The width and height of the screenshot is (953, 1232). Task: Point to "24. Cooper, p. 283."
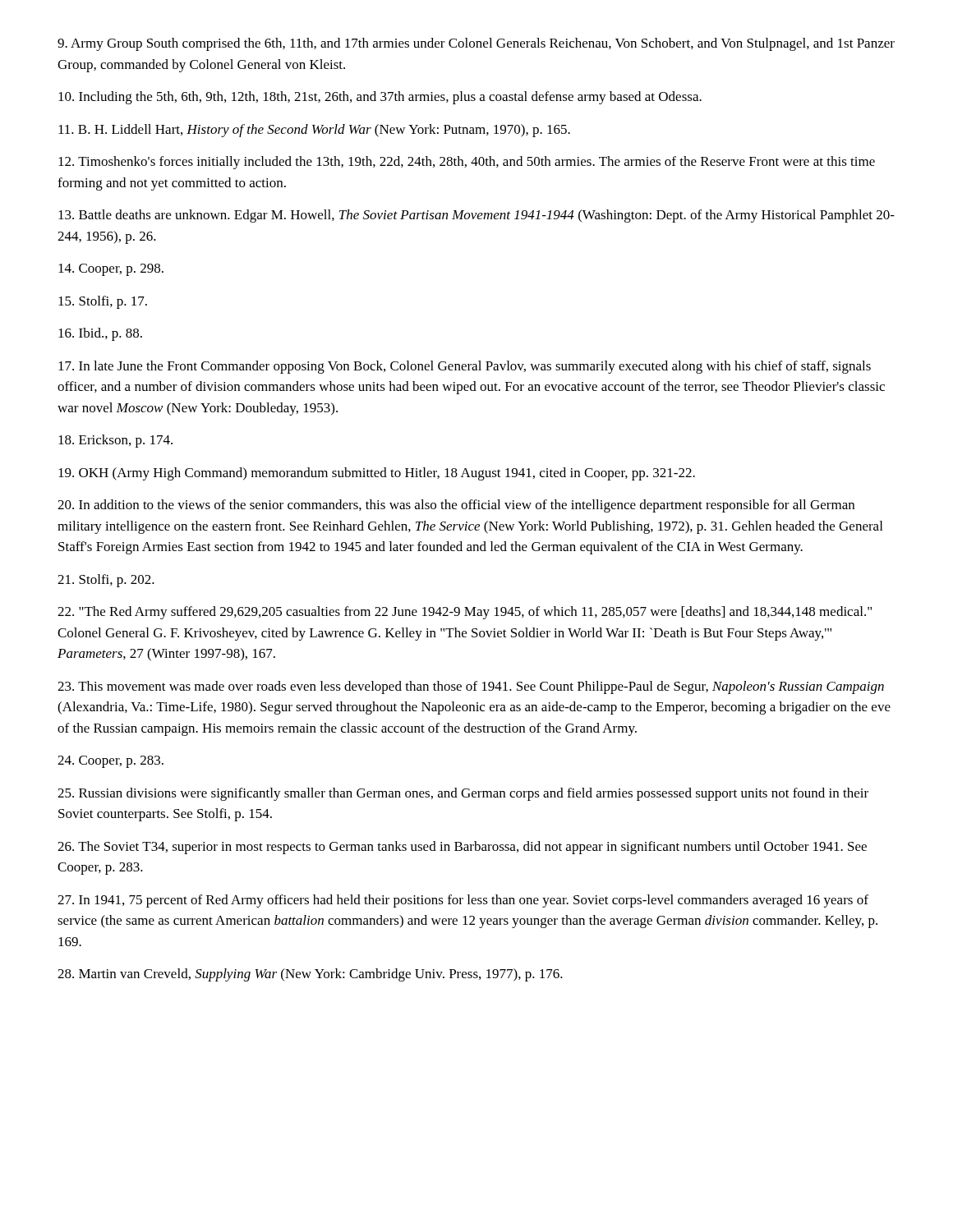click(111, 760)
